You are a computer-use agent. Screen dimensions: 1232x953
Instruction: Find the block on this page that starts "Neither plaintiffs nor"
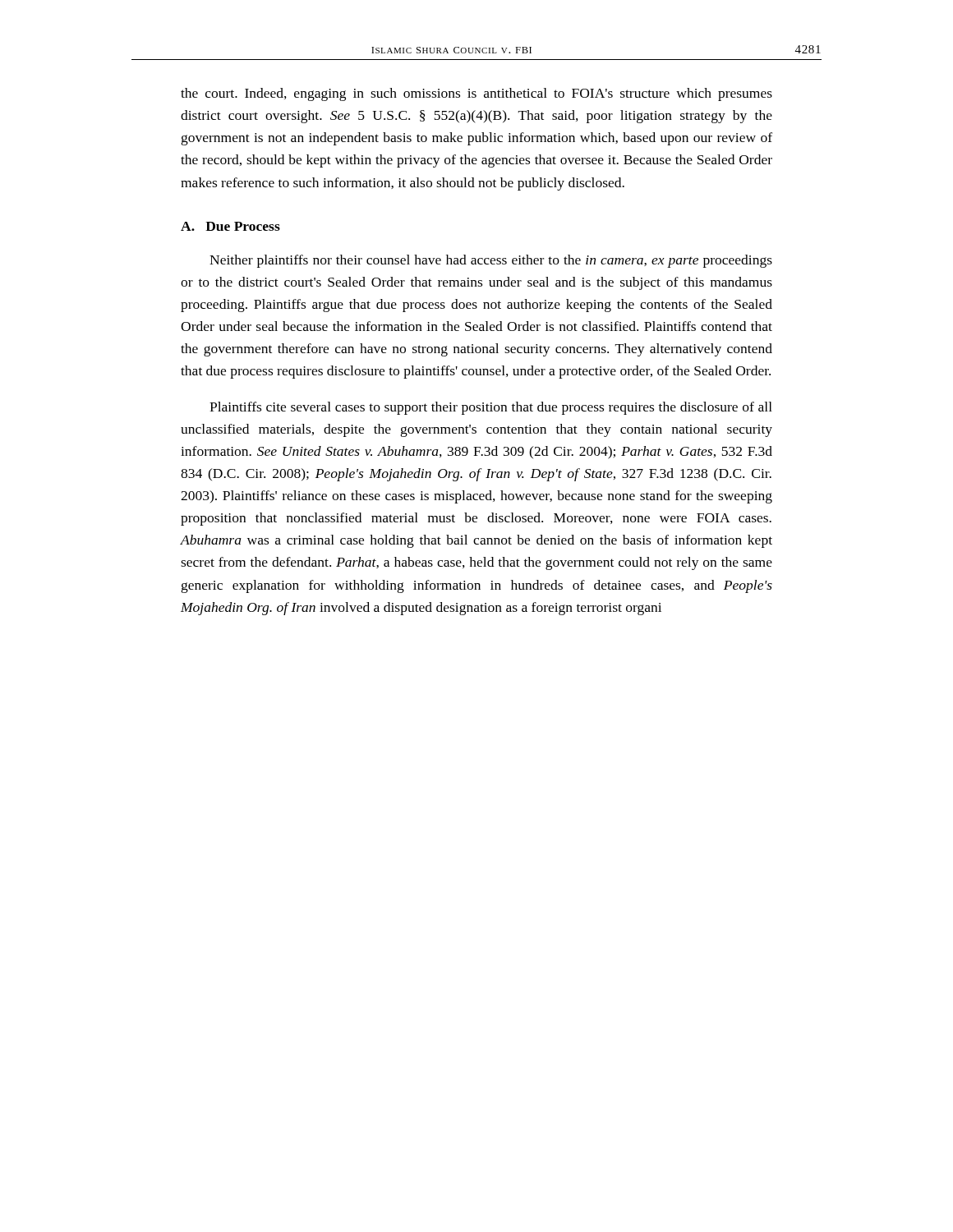pyautogui.click(x=476, y=315)
